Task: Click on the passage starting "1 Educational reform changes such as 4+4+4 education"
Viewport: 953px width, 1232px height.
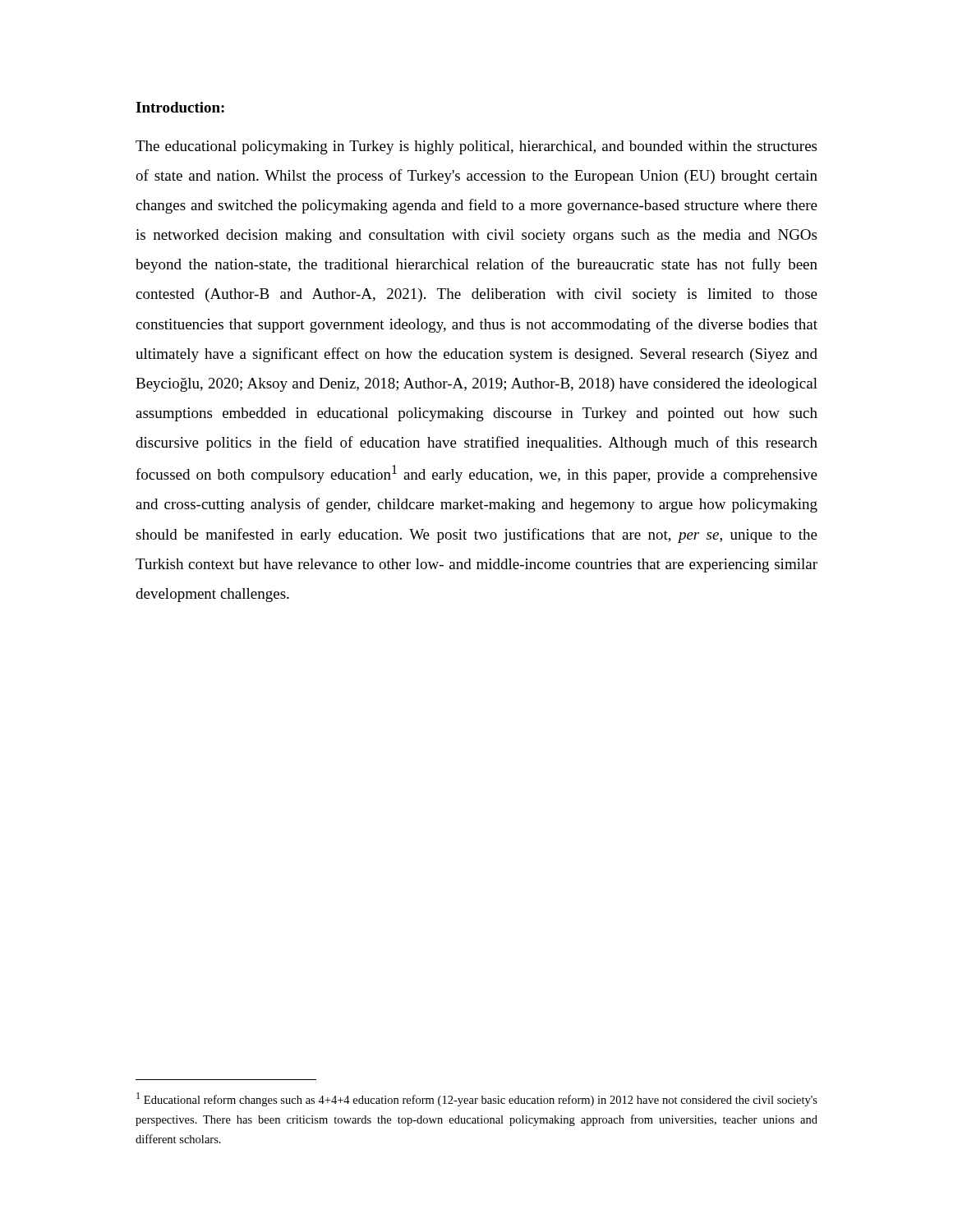Action: [x=476, y=1118]
